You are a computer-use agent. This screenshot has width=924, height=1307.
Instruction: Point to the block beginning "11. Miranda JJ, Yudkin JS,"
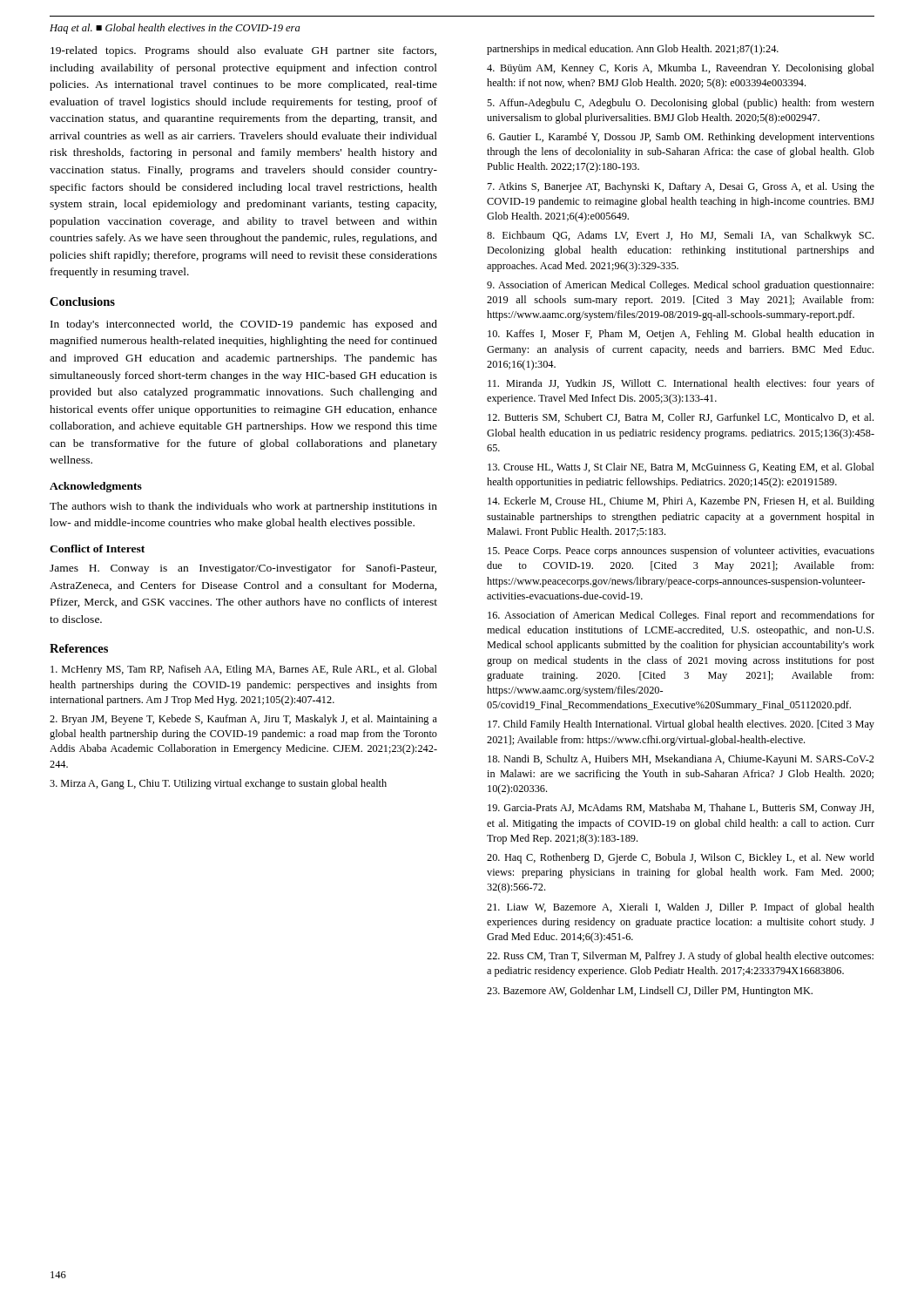coord(681,391)
